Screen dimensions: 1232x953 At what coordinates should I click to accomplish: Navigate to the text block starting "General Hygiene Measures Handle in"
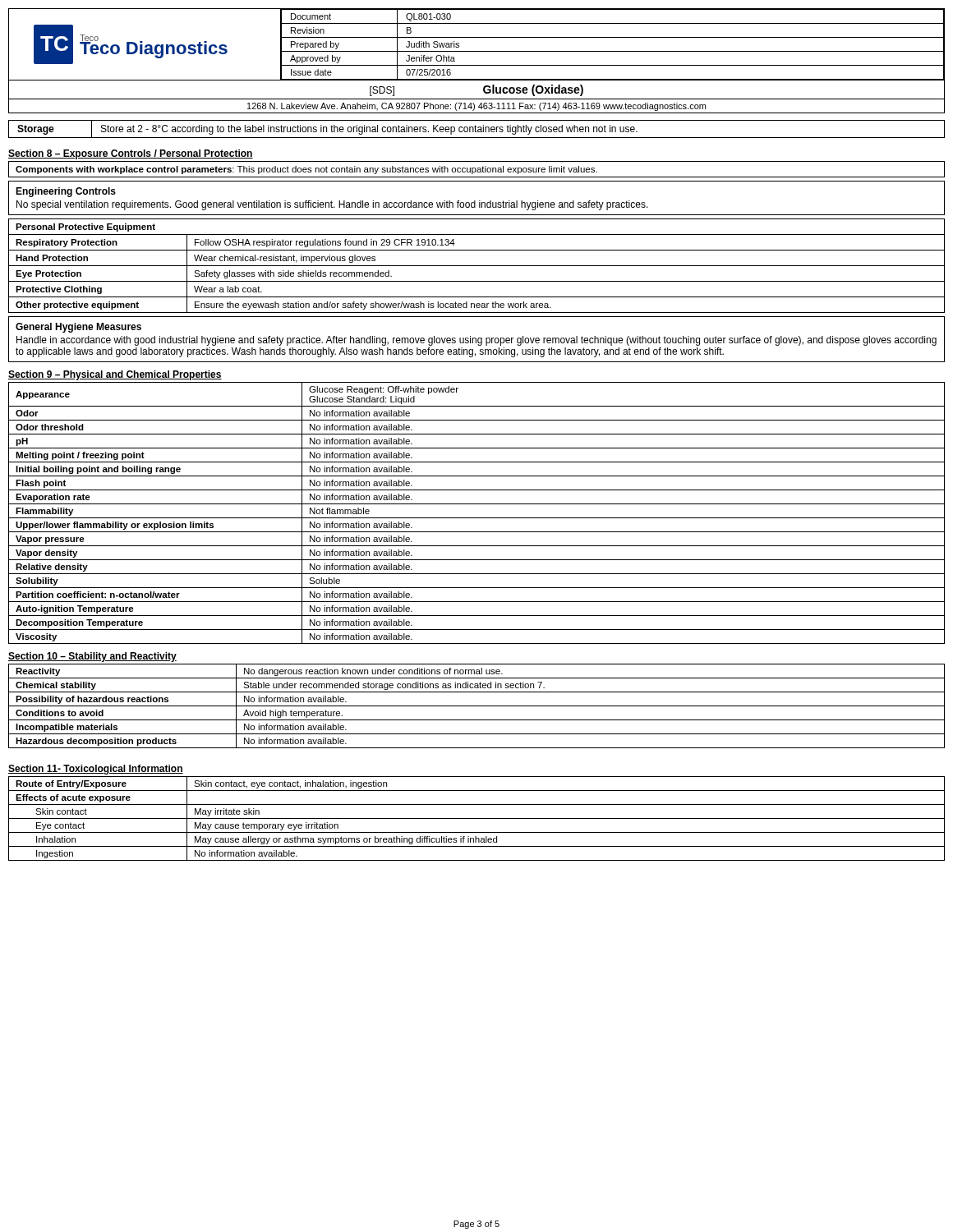[x=476, y=339]
